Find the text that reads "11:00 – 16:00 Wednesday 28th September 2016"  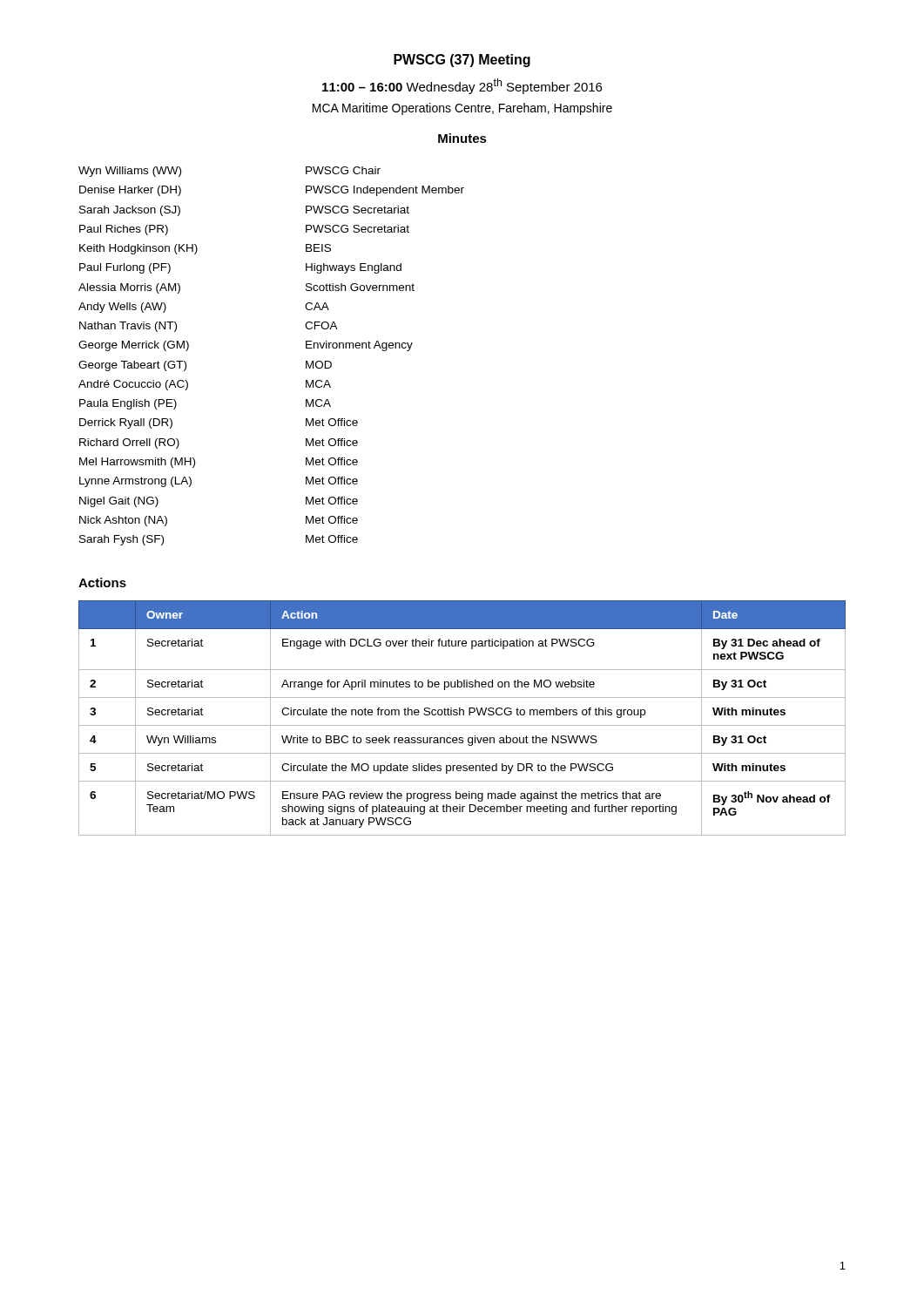pos(462,85)
